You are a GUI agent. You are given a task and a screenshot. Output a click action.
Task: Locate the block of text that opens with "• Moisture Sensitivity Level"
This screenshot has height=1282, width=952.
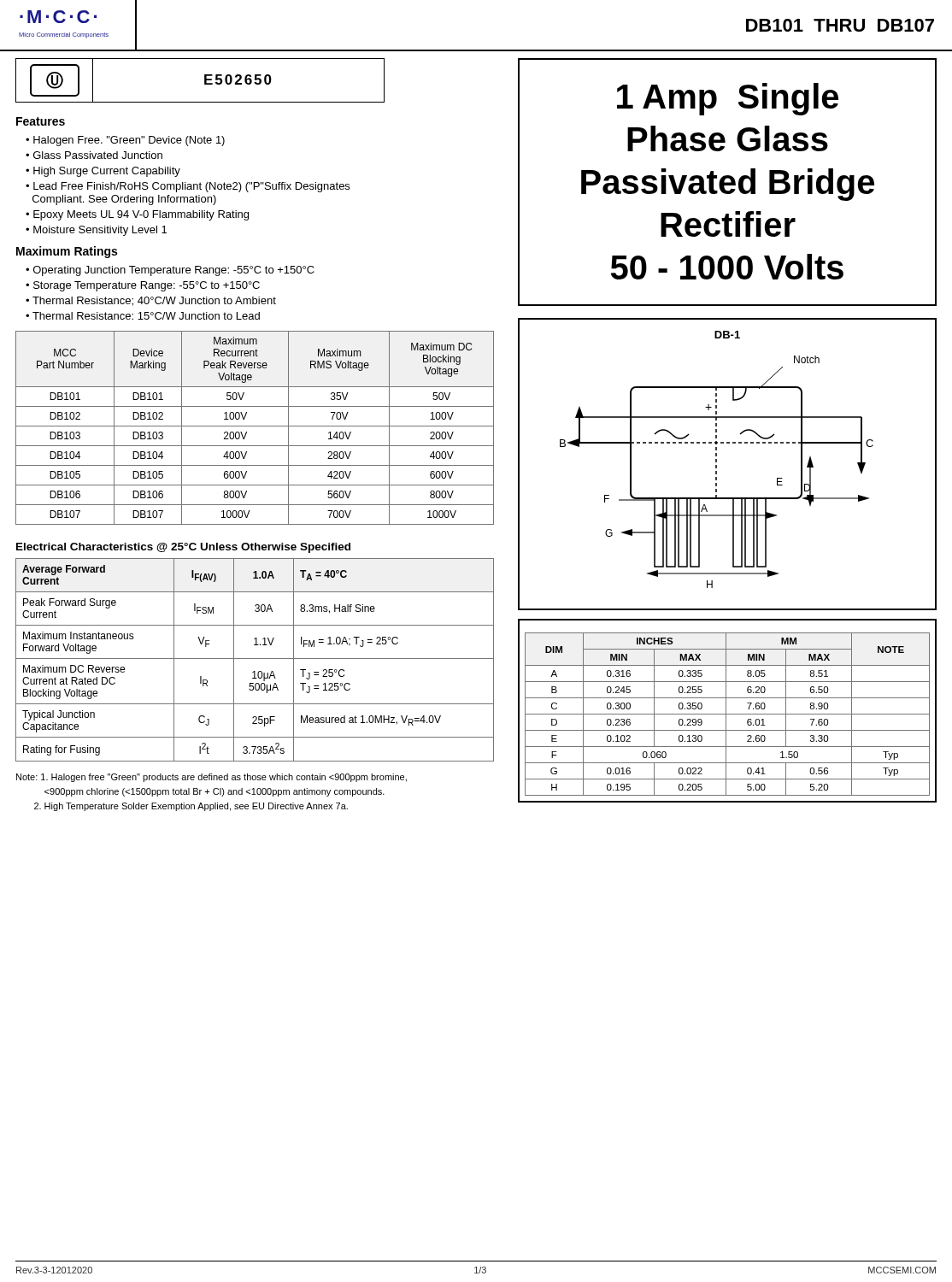[x=96, y=229]
